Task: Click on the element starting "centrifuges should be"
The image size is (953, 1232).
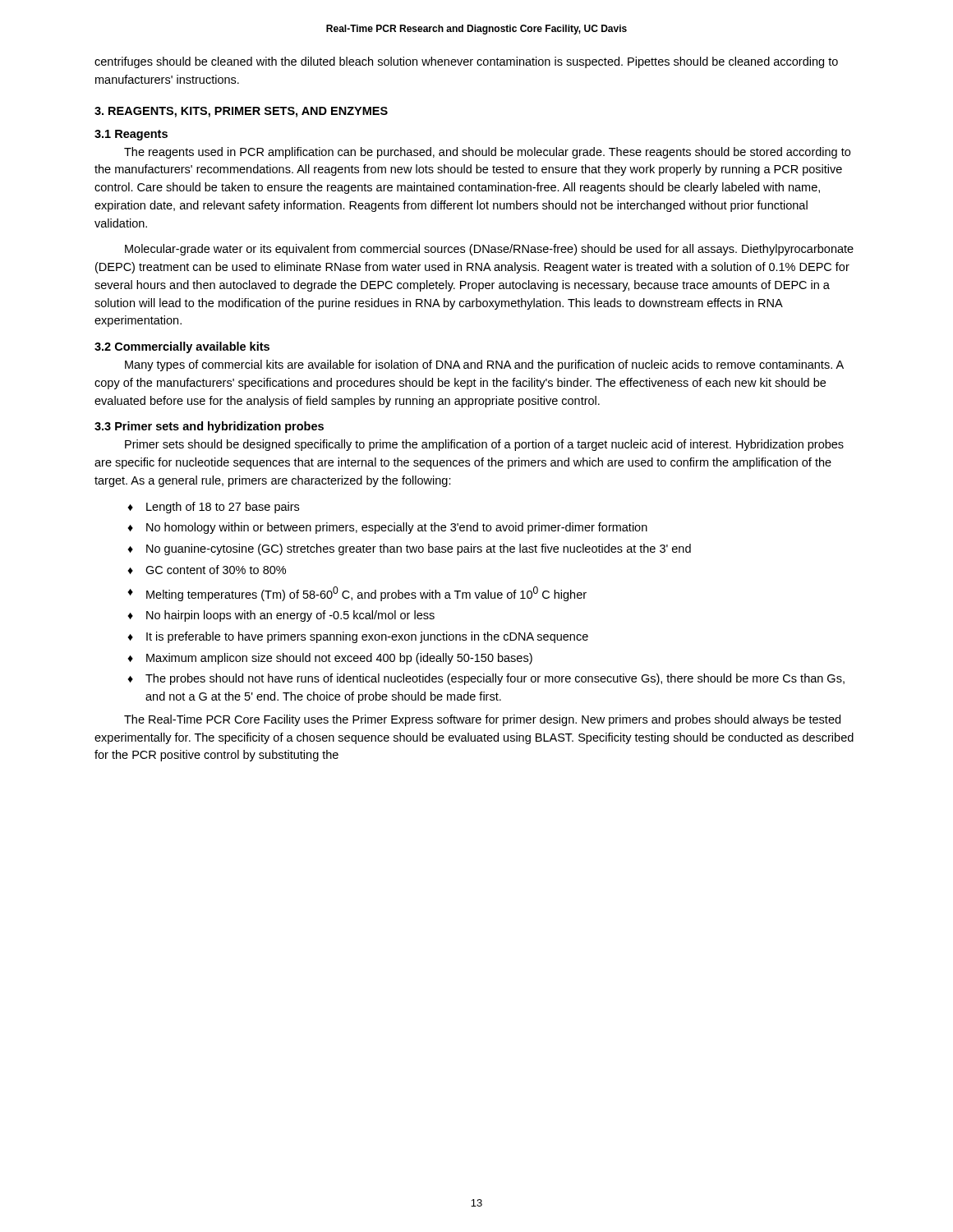Action: 466,71
